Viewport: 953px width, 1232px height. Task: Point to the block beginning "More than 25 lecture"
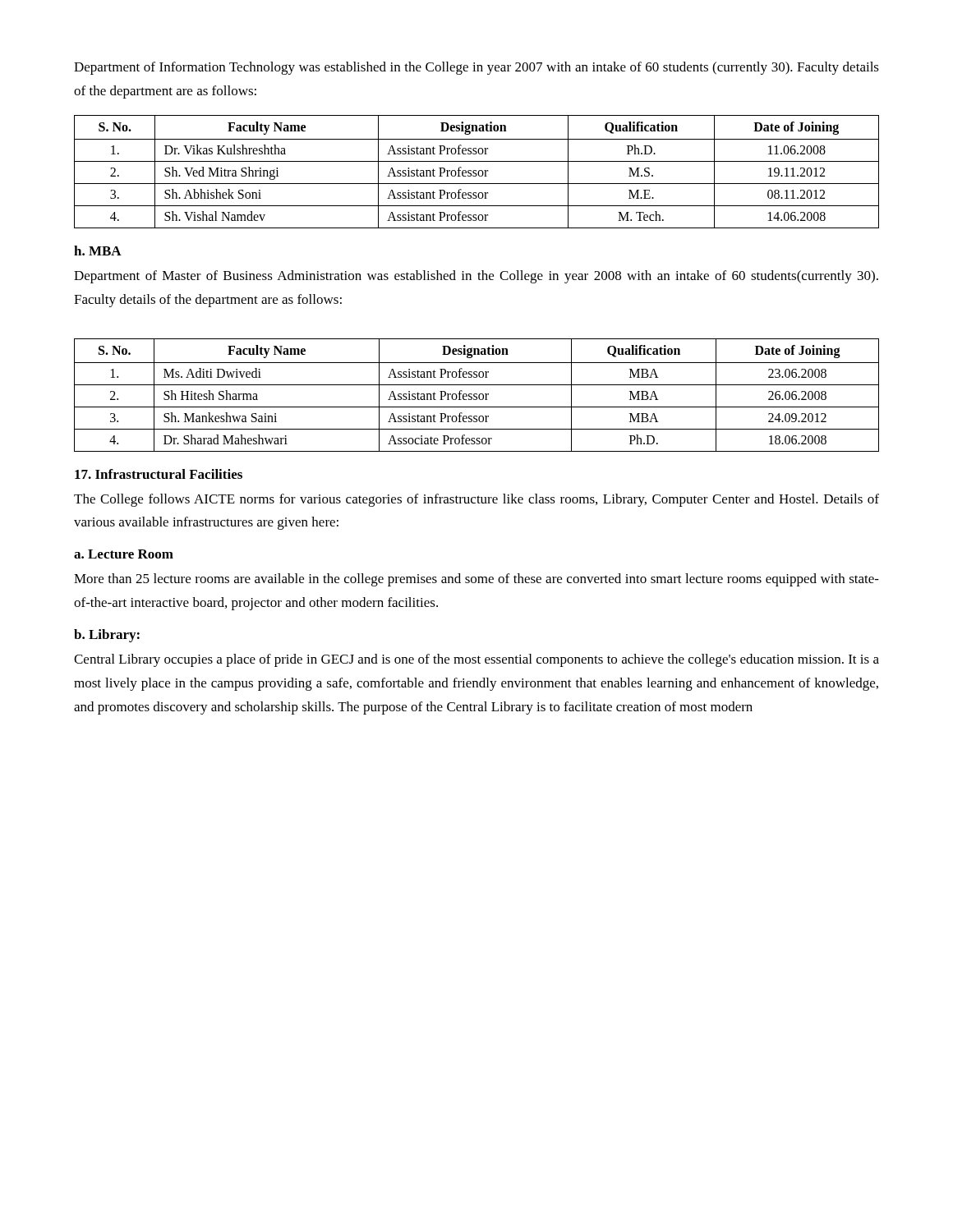pos(476,591)
